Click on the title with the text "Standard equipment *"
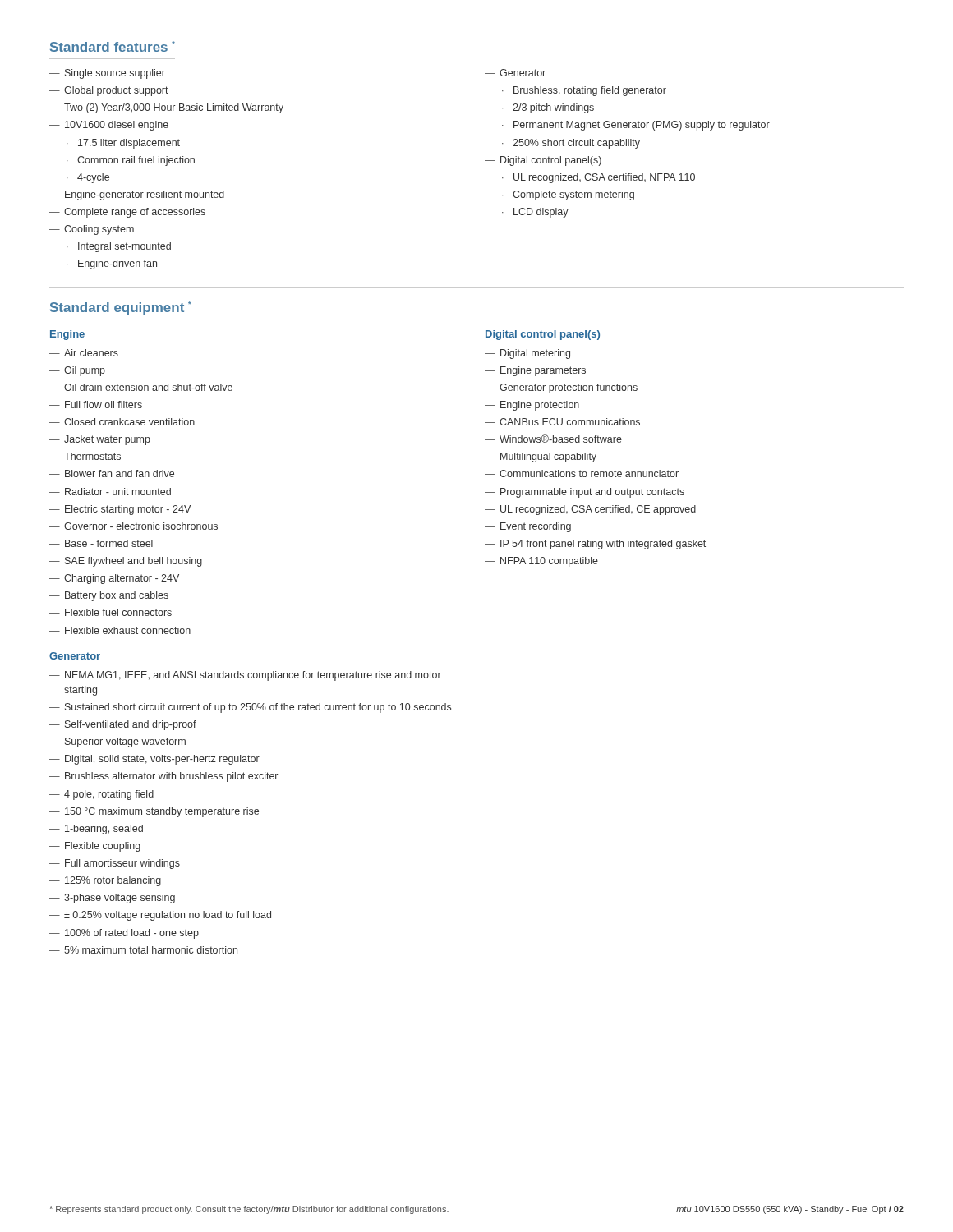The width and height of the screenshot is (953, 1232). point(120,308)
